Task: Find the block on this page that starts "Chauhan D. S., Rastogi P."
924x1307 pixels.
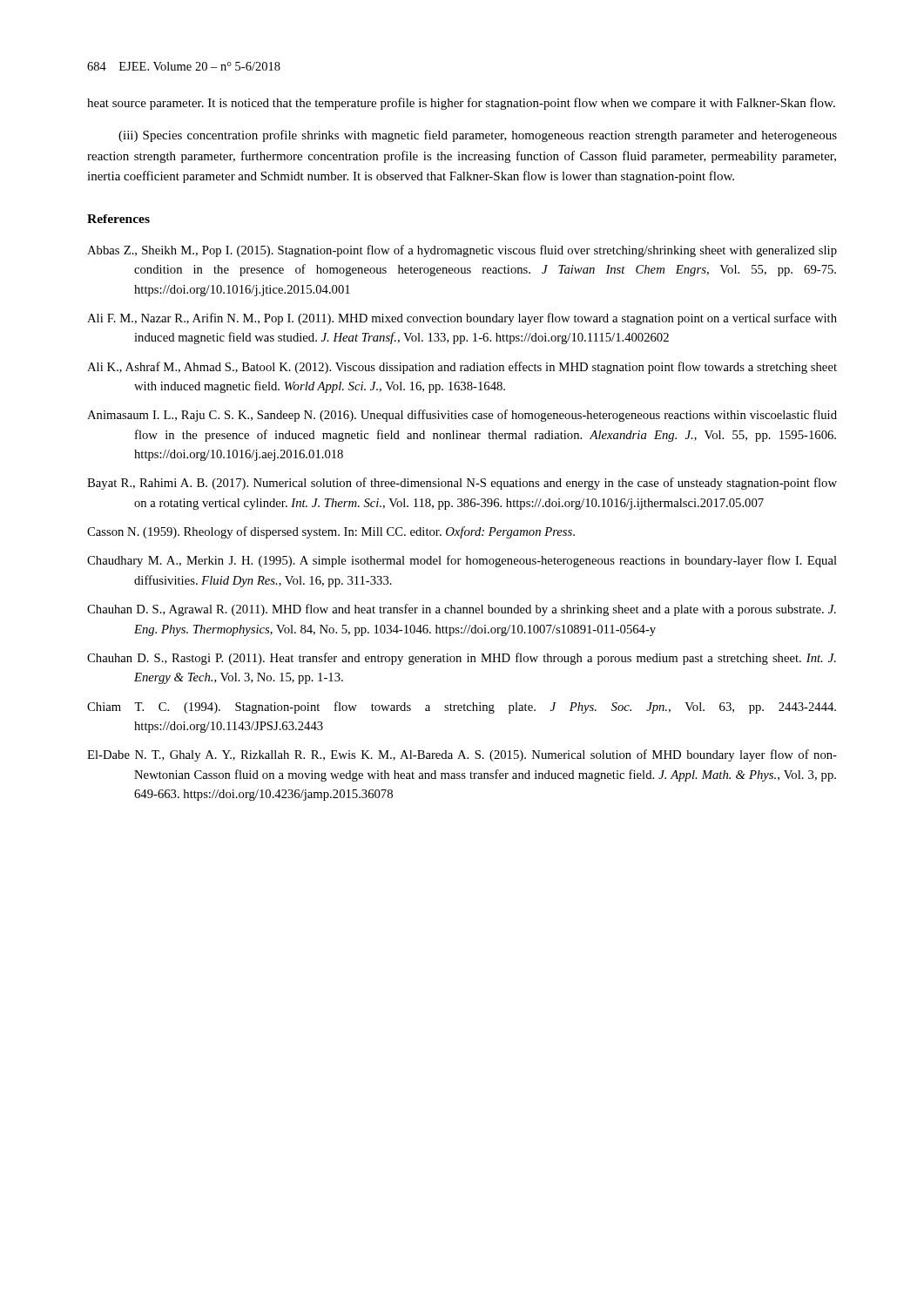Action: 462,667
